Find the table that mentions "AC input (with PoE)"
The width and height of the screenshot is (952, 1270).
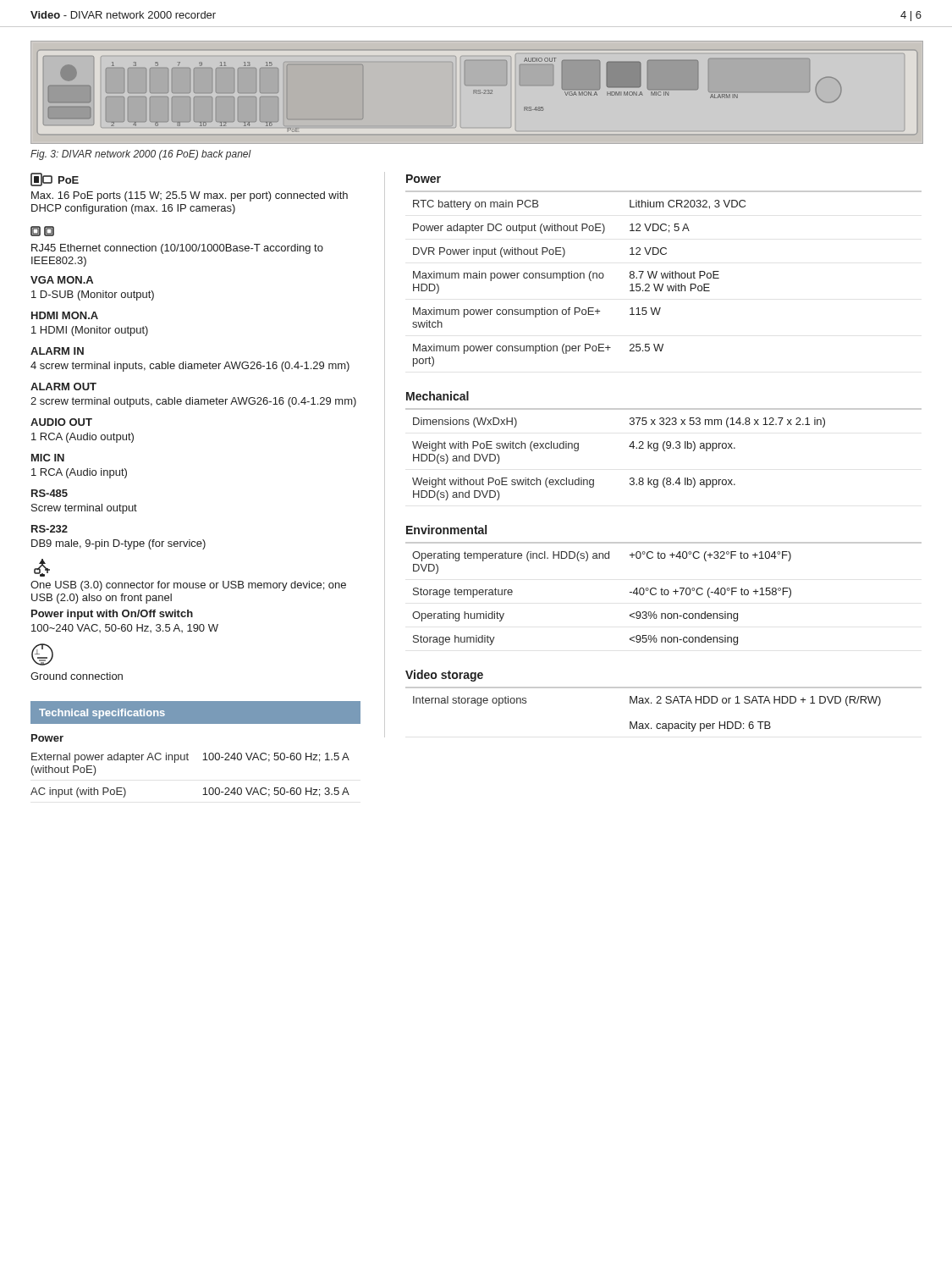coord(195,774)
